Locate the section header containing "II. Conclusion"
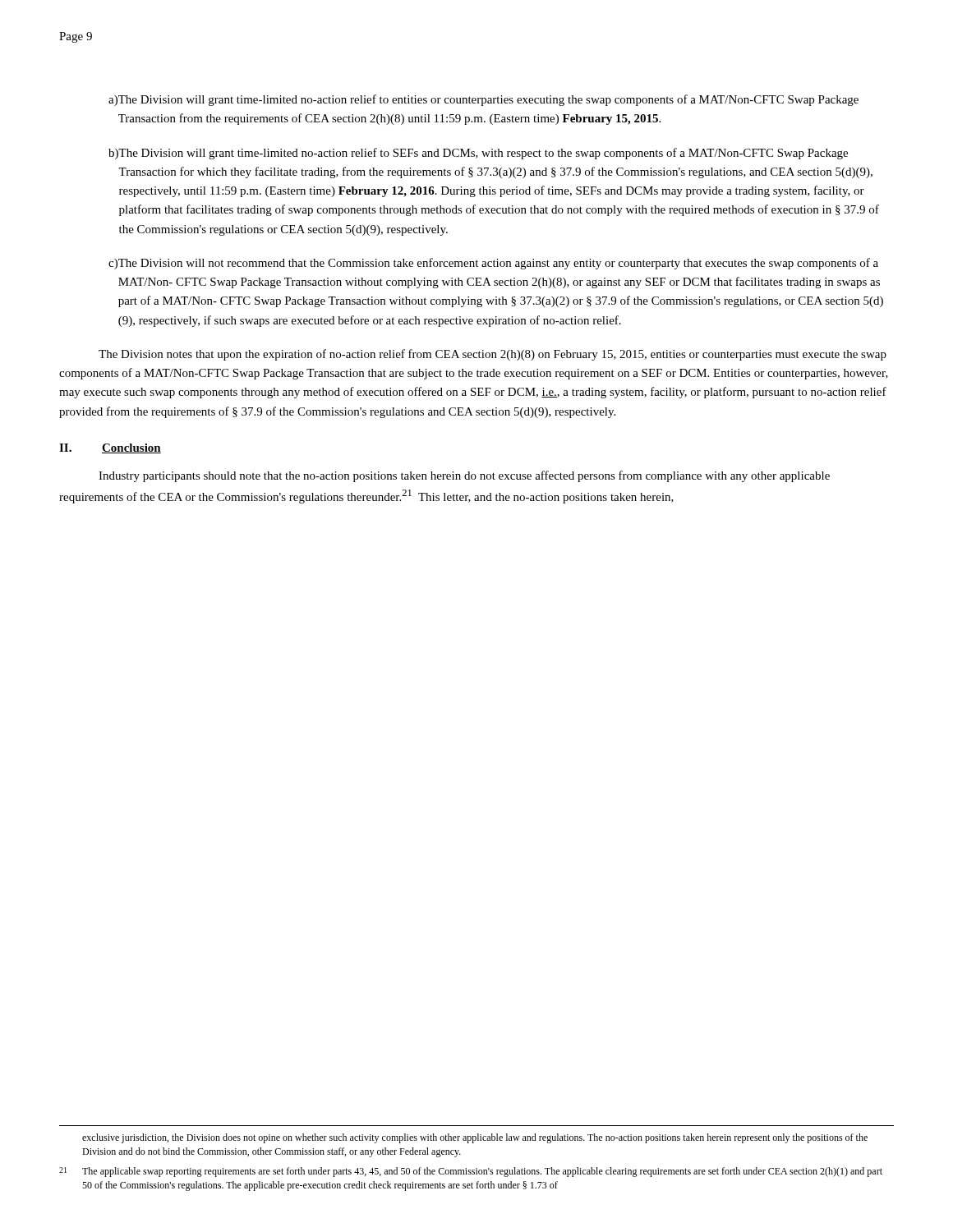This screenshot has height=1232, width=953. pyautogui.click(x=110, y=448)
